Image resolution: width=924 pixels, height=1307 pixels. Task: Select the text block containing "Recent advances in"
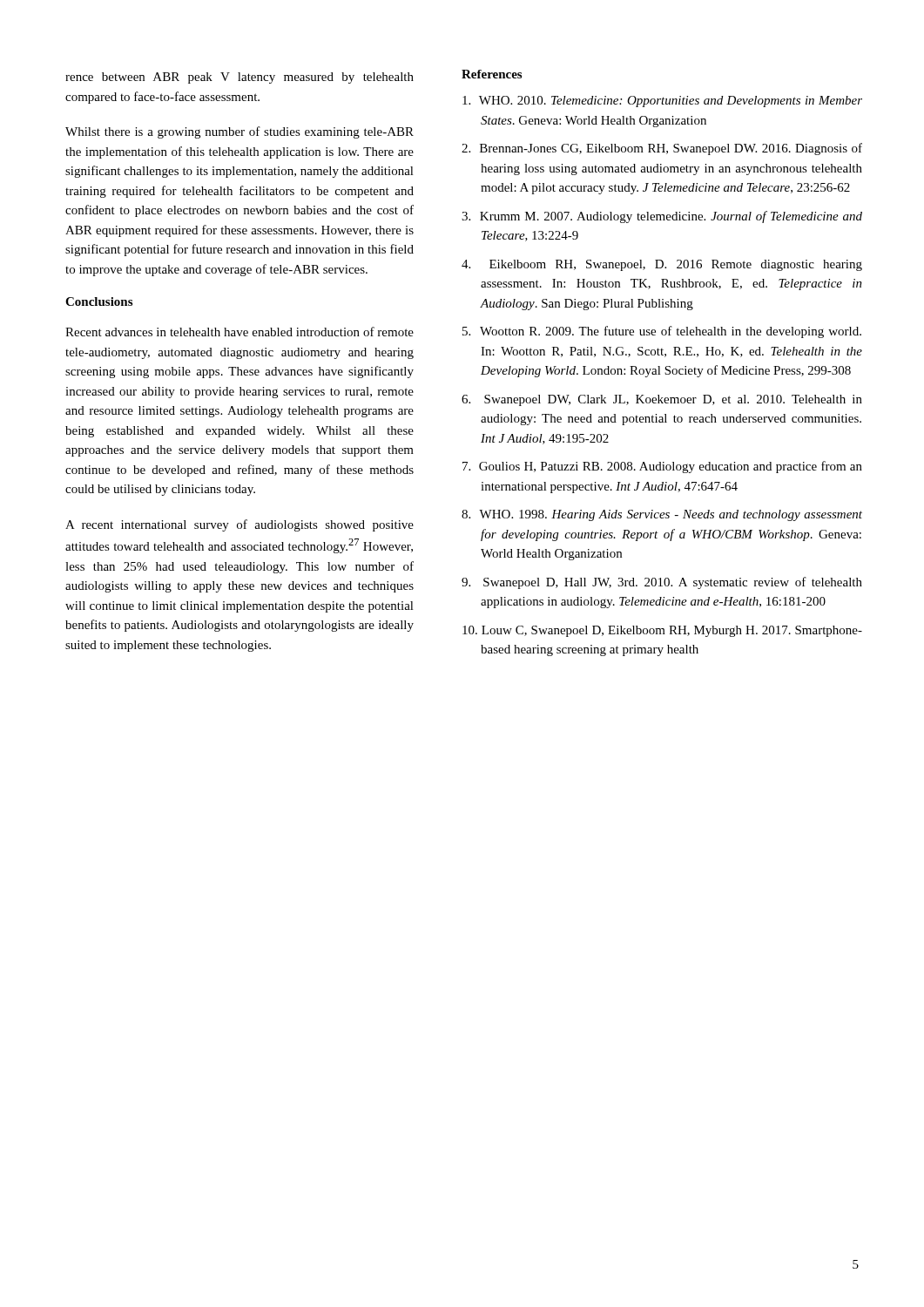pyautogui.click(x=240, y=411)
